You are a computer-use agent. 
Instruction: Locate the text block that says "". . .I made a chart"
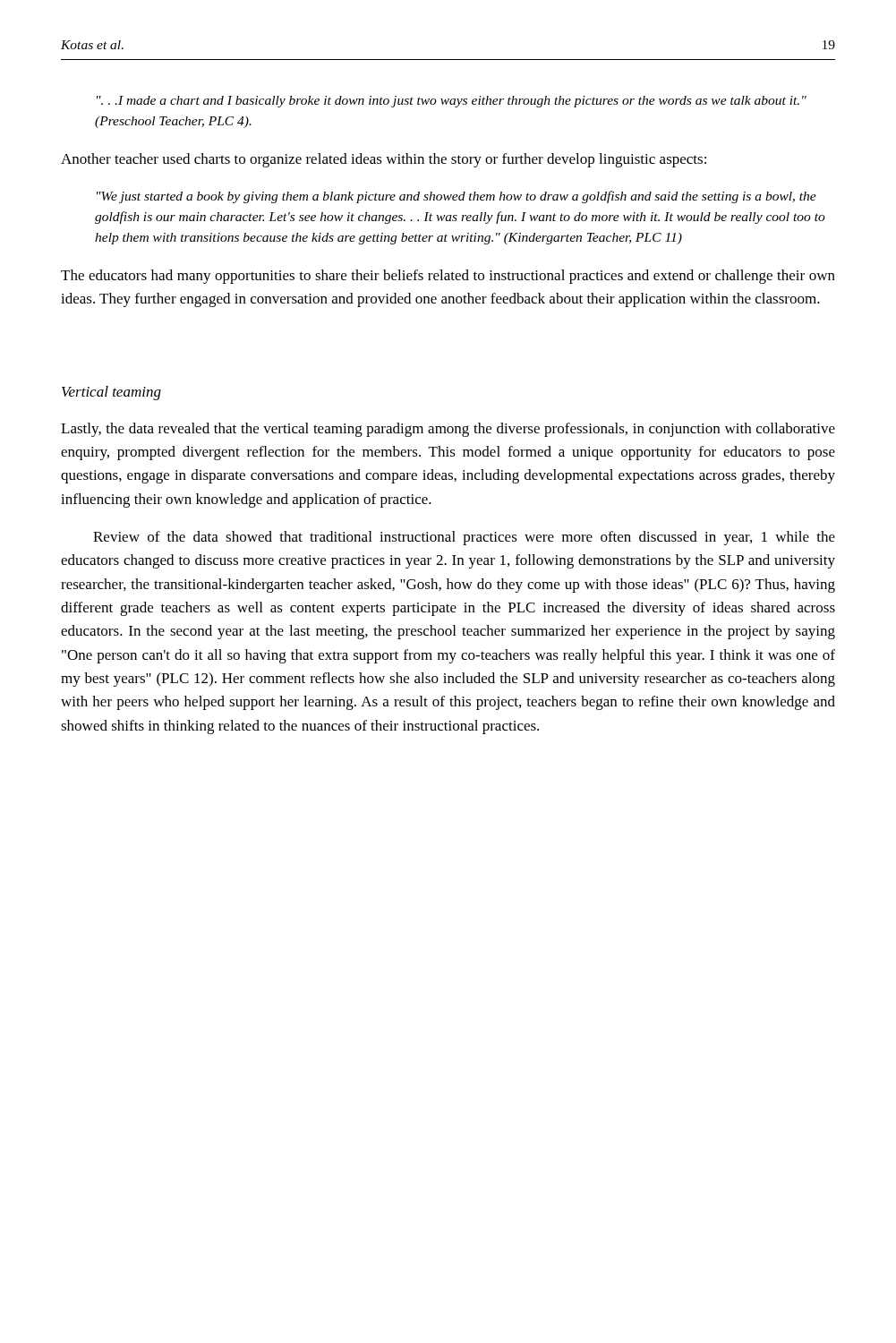coord(451,110)
